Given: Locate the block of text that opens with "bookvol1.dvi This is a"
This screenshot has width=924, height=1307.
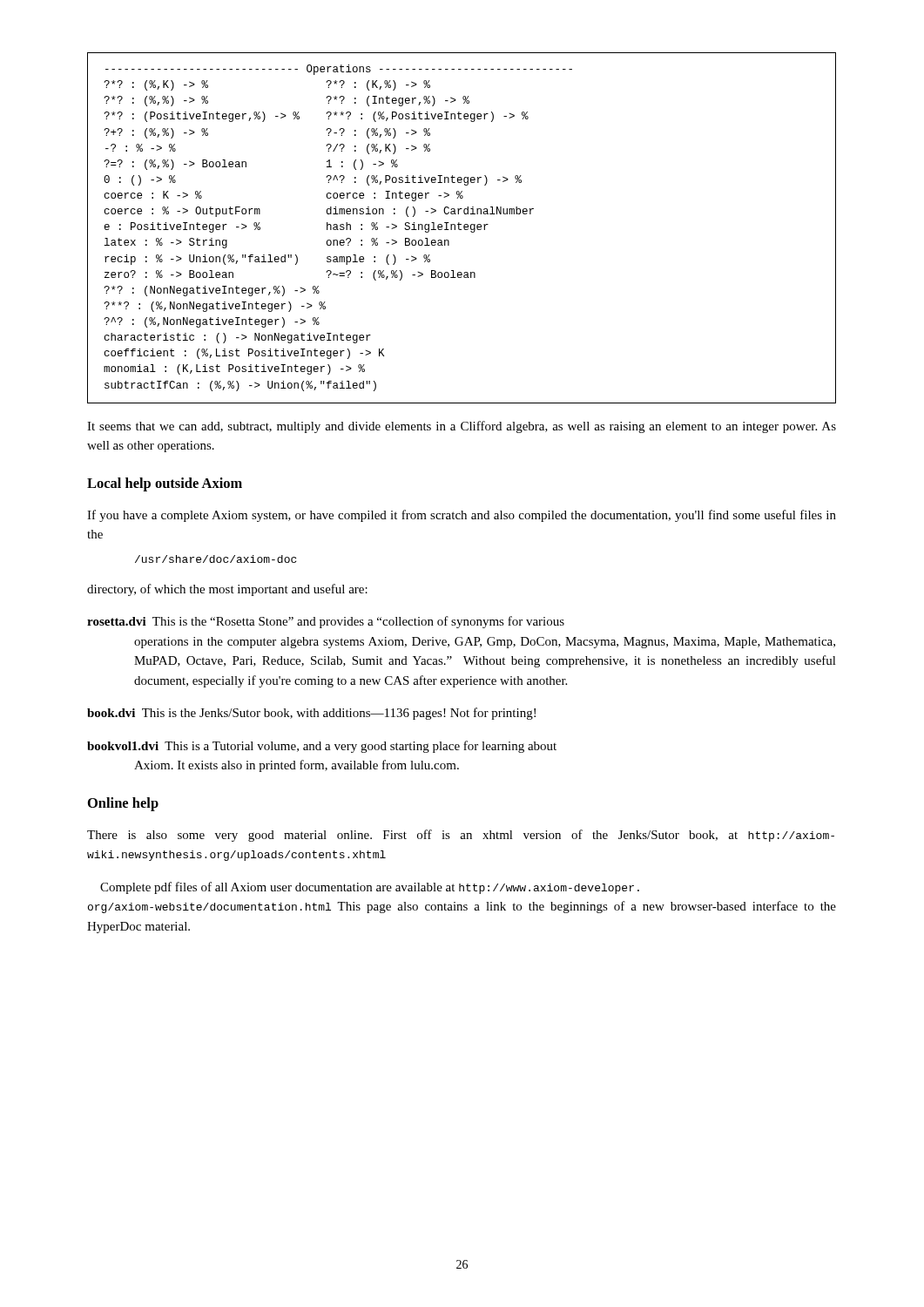Looking at the screenshot, I should pyautogui.click(x=462, y=756).
